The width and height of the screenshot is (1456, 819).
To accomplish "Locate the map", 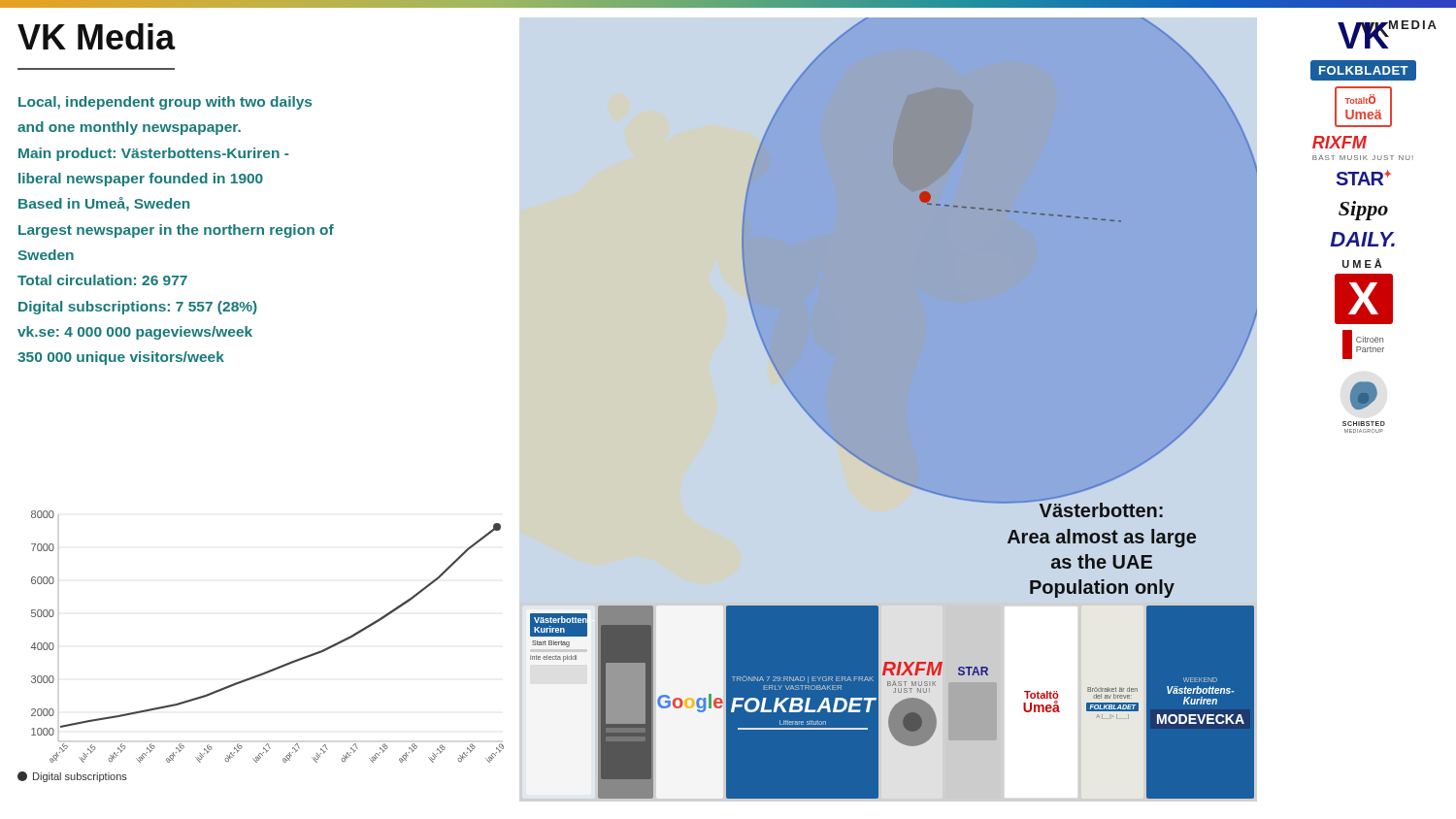I will tap(888, 410).
